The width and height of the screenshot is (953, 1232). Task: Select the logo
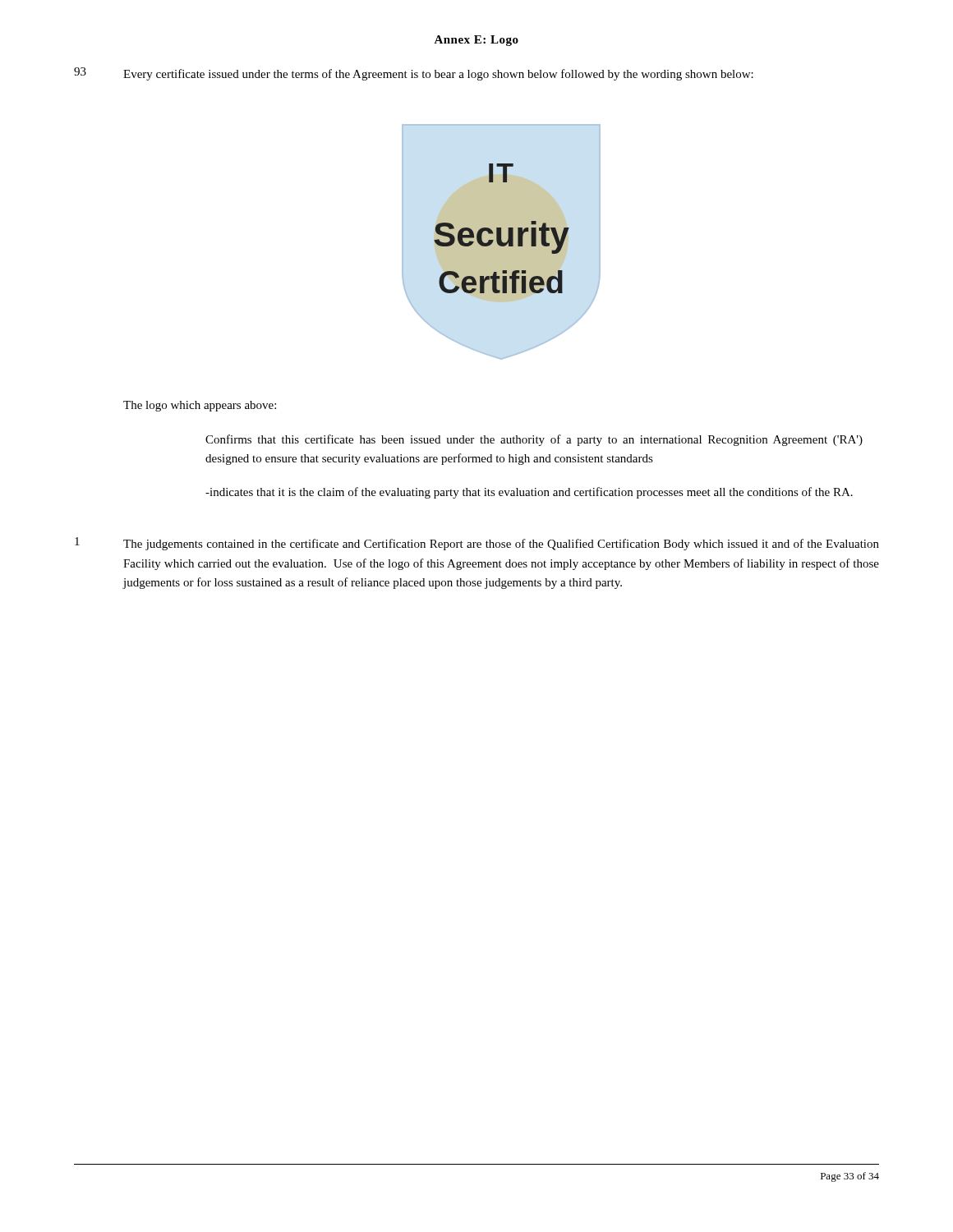click(x=501, y=240)
